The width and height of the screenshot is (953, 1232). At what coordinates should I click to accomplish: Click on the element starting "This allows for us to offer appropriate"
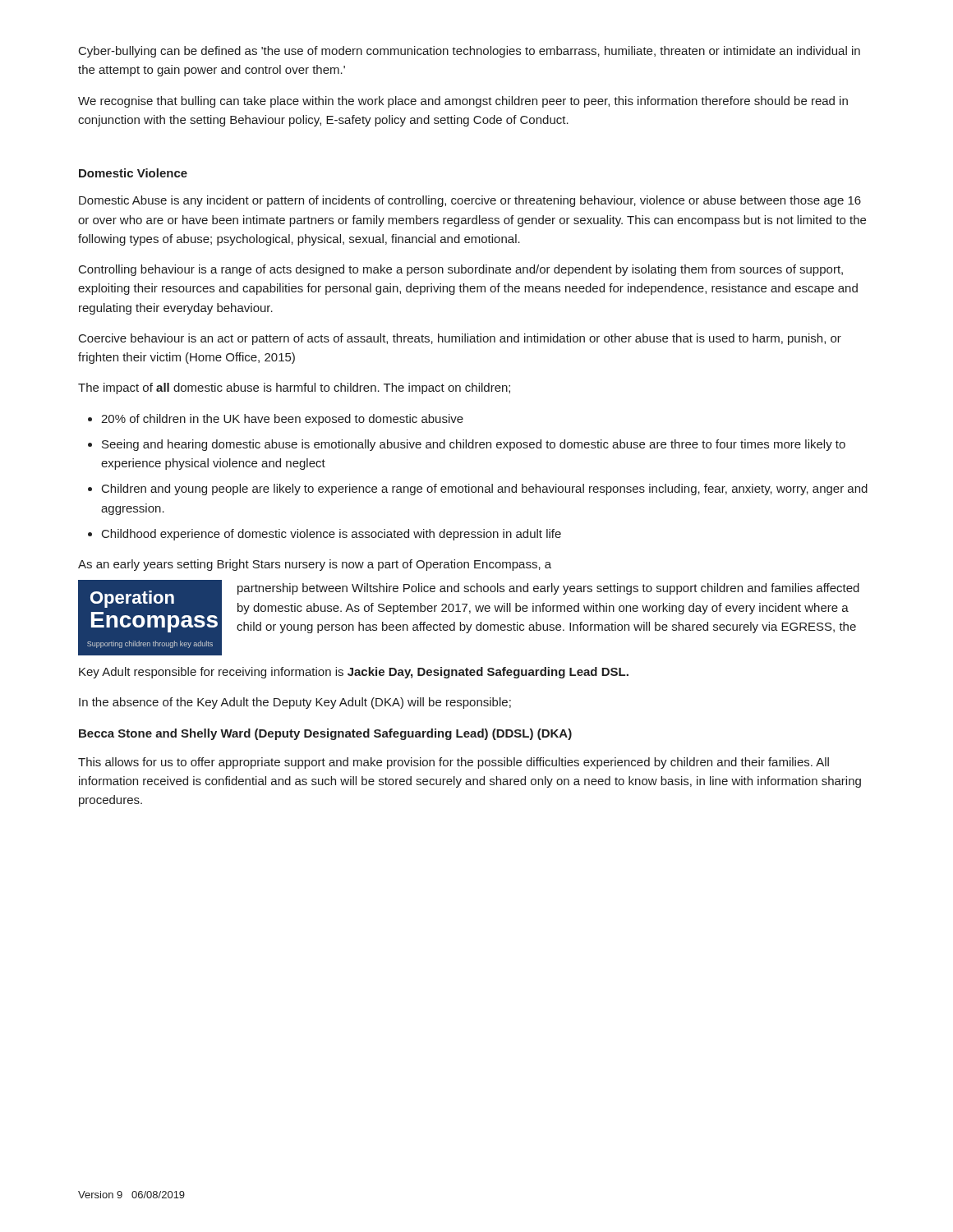tap(476, 781)
